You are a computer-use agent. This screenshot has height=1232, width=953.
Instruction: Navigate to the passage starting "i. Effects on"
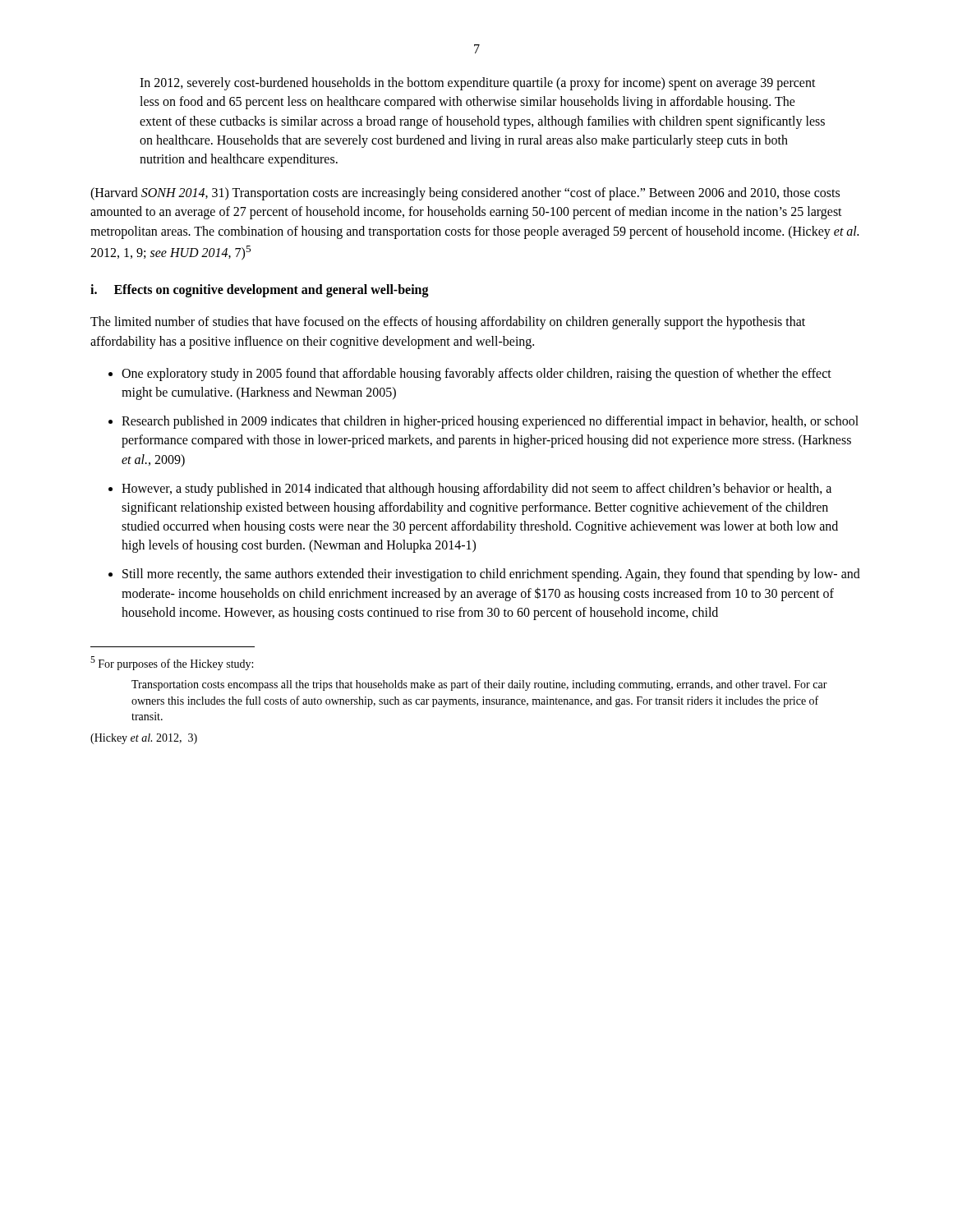click(259, 290)
